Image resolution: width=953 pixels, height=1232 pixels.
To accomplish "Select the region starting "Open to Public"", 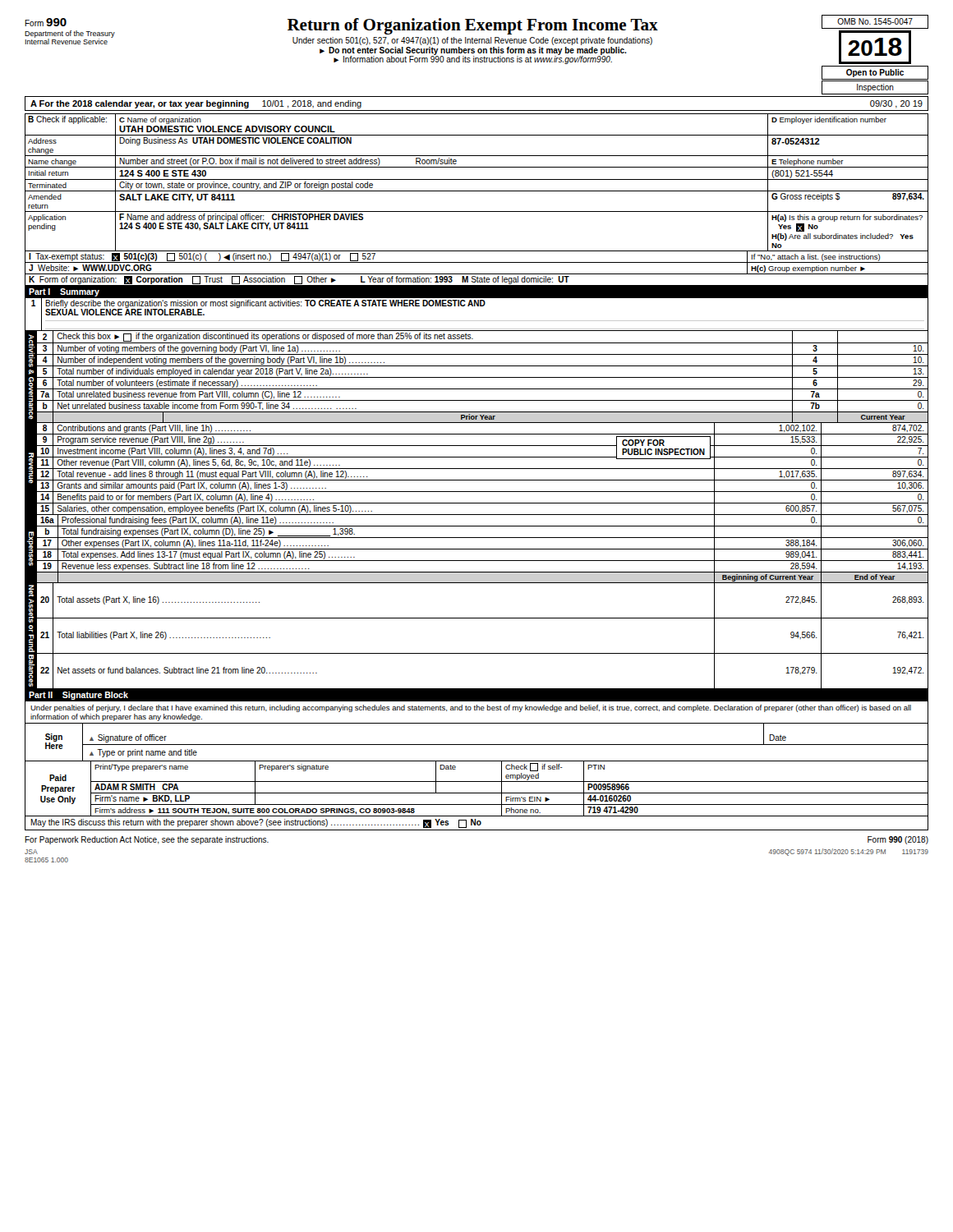I will [875, 73].
